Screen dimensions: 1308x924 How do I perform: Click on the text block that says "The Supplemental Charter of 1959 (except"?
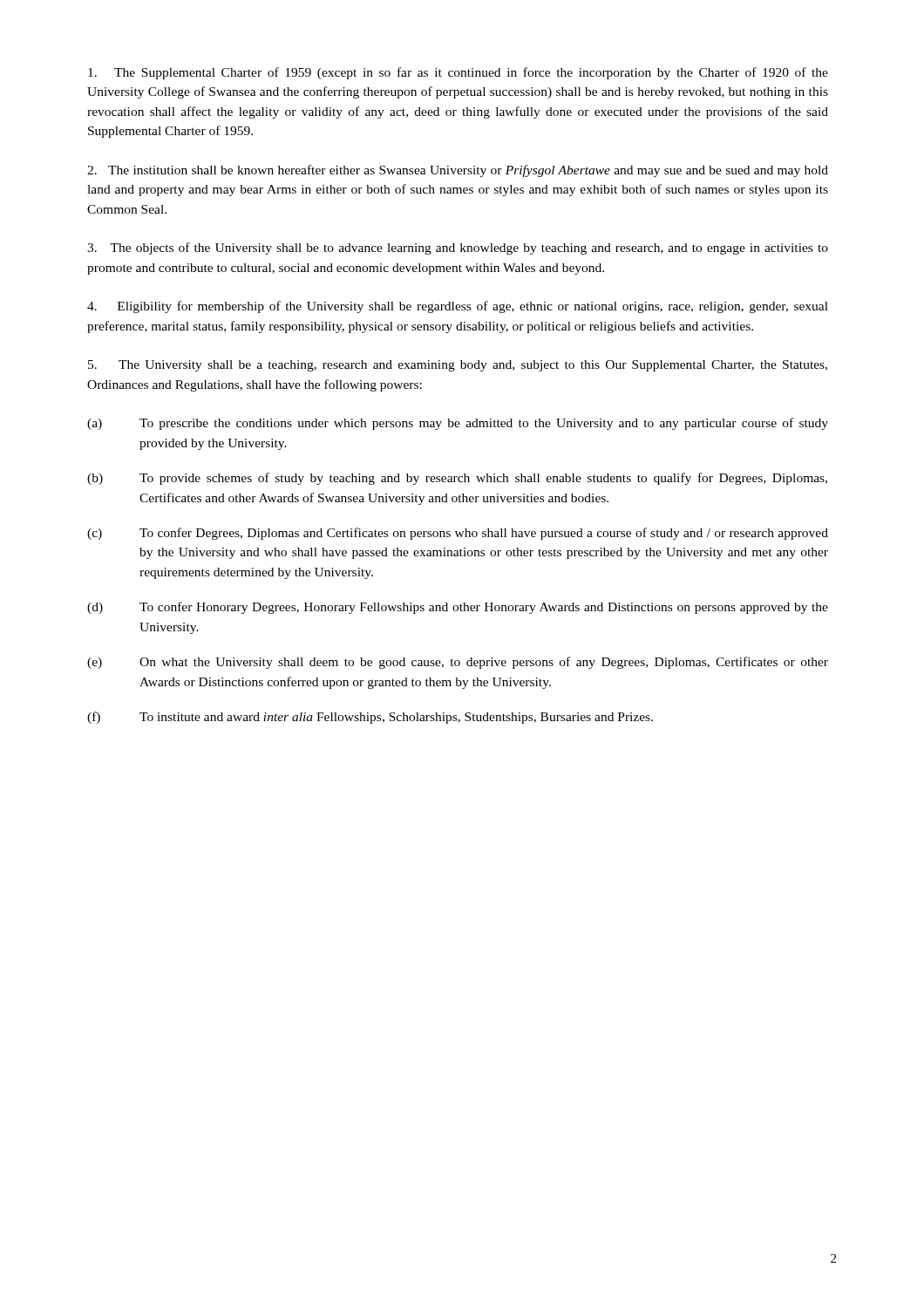(458, 101)
